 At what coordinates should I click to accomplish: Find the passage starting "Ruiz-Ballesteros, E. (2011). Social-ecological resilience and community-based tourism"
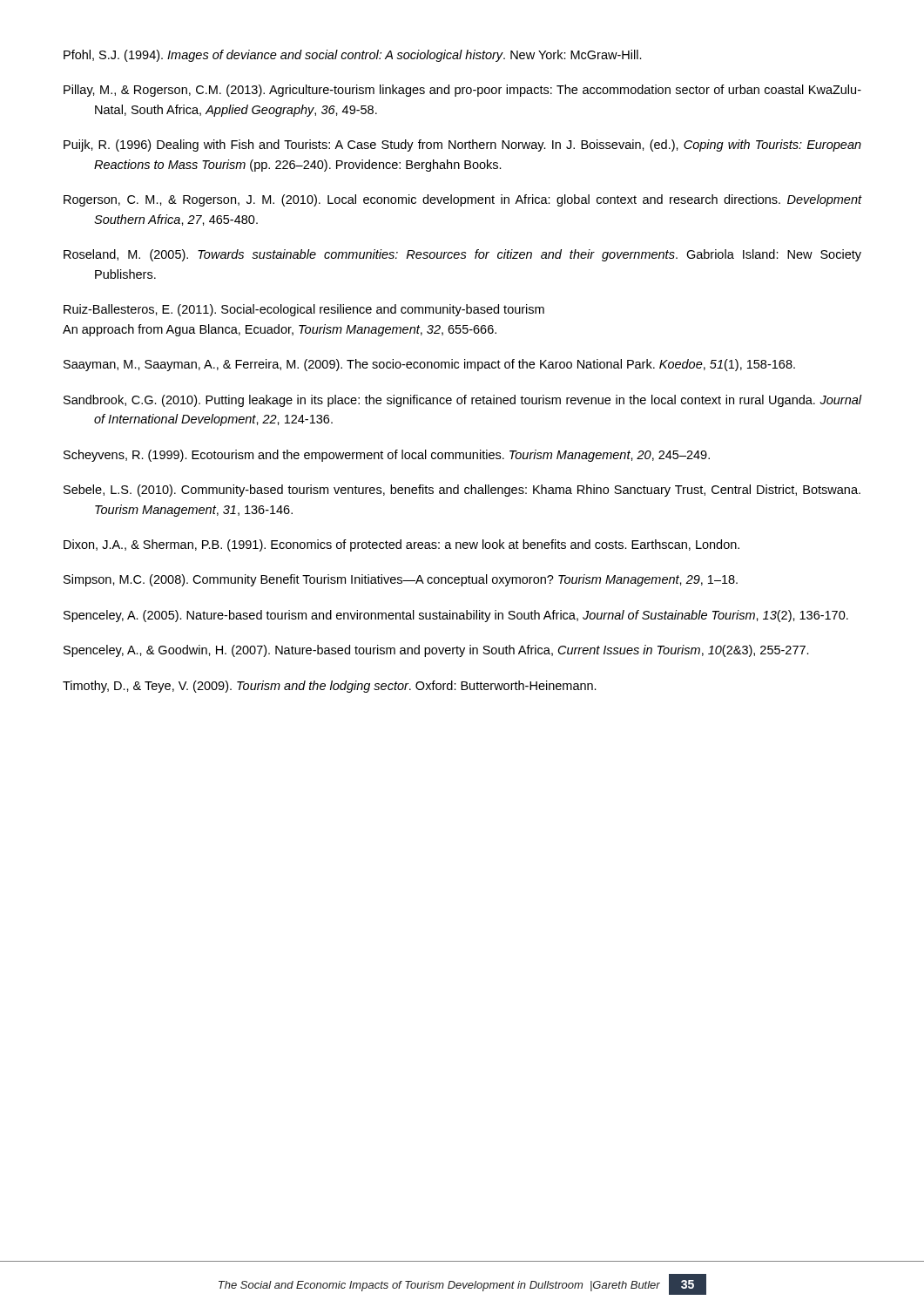pyautogui.click(x=304, y=319)
